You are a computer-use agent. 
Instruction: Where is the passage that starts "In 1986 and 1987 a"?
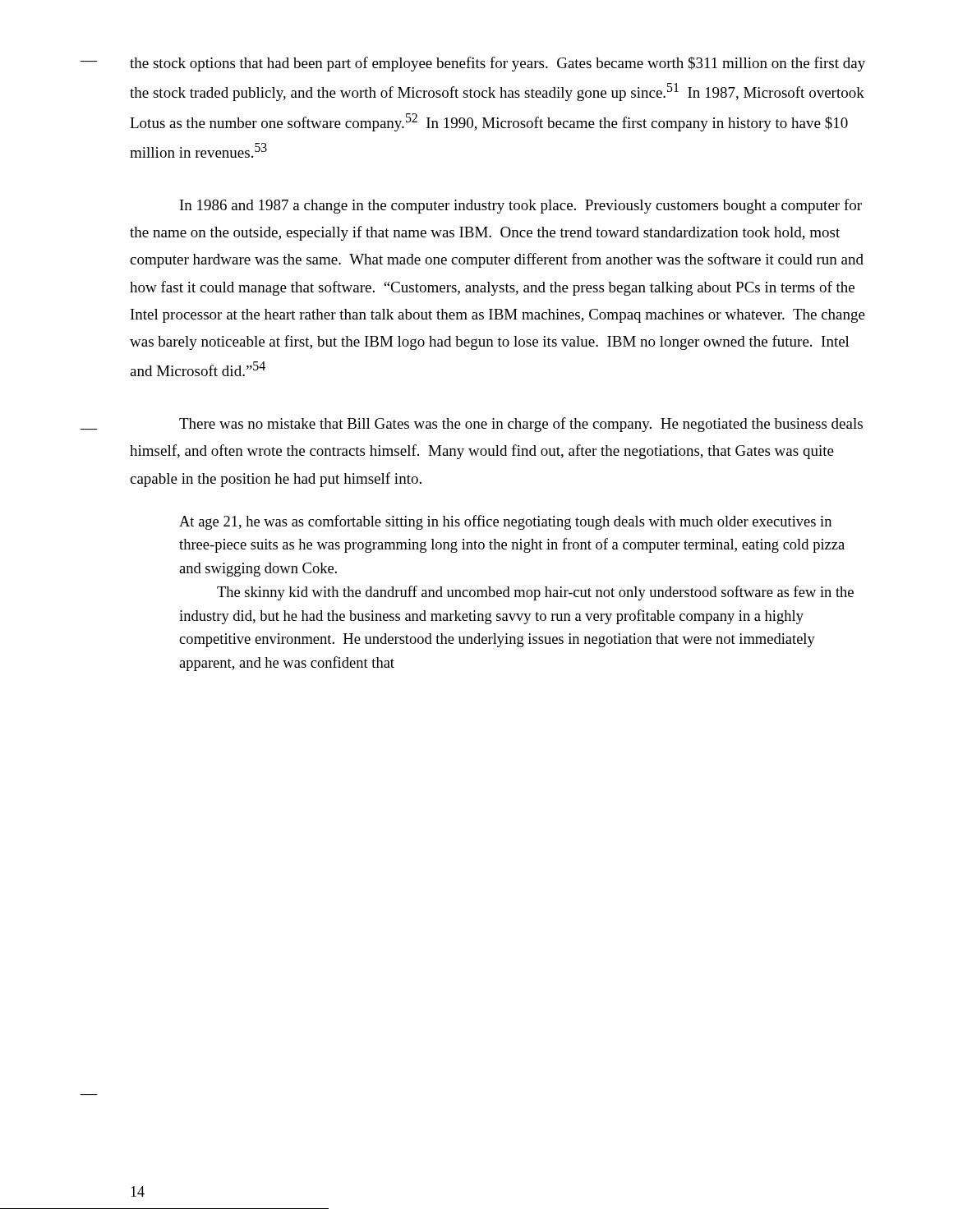pos(497,288)
